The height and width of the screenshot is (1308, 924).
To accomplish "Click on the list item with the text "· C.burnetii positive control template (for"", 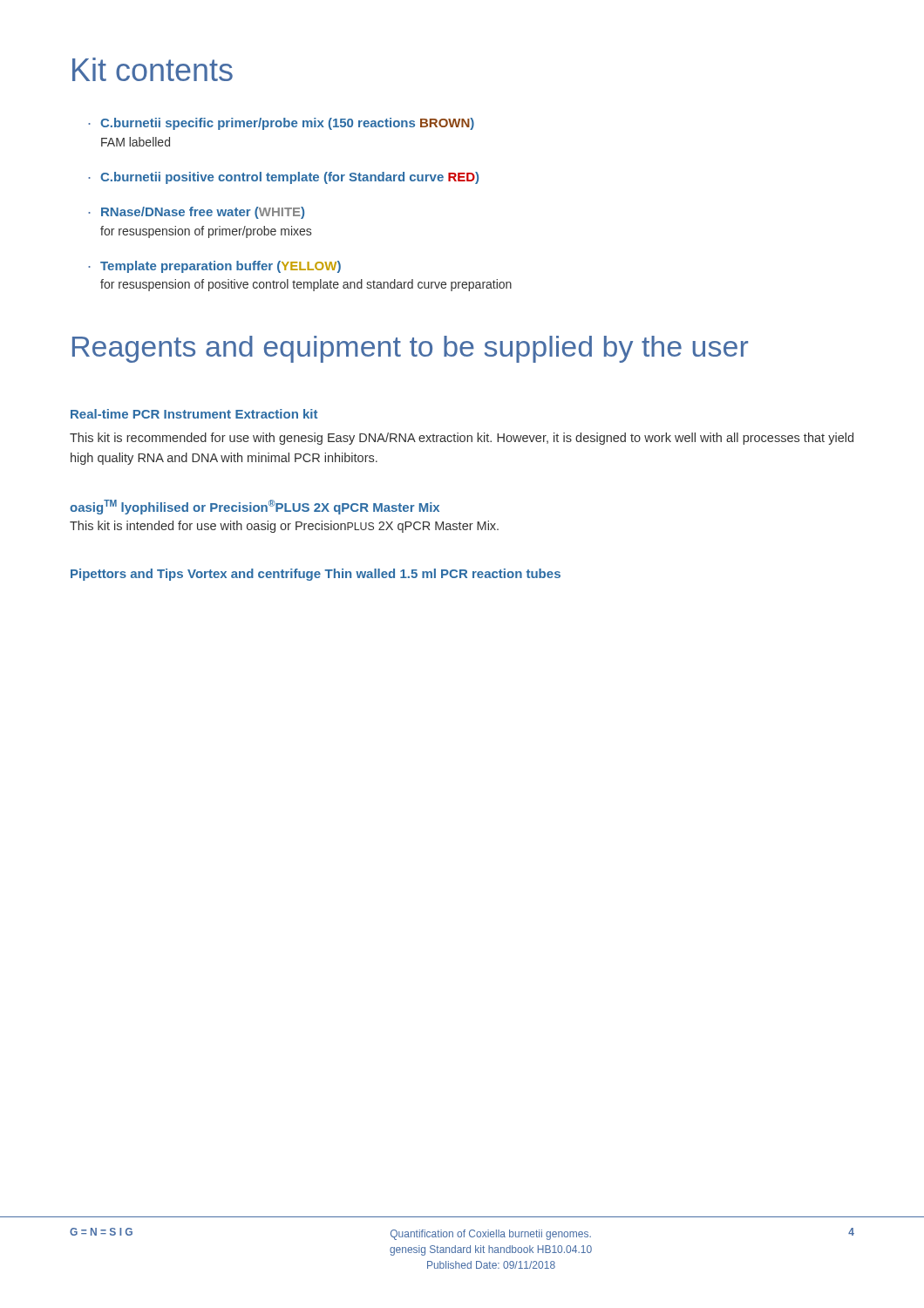I will coord(283,177).
